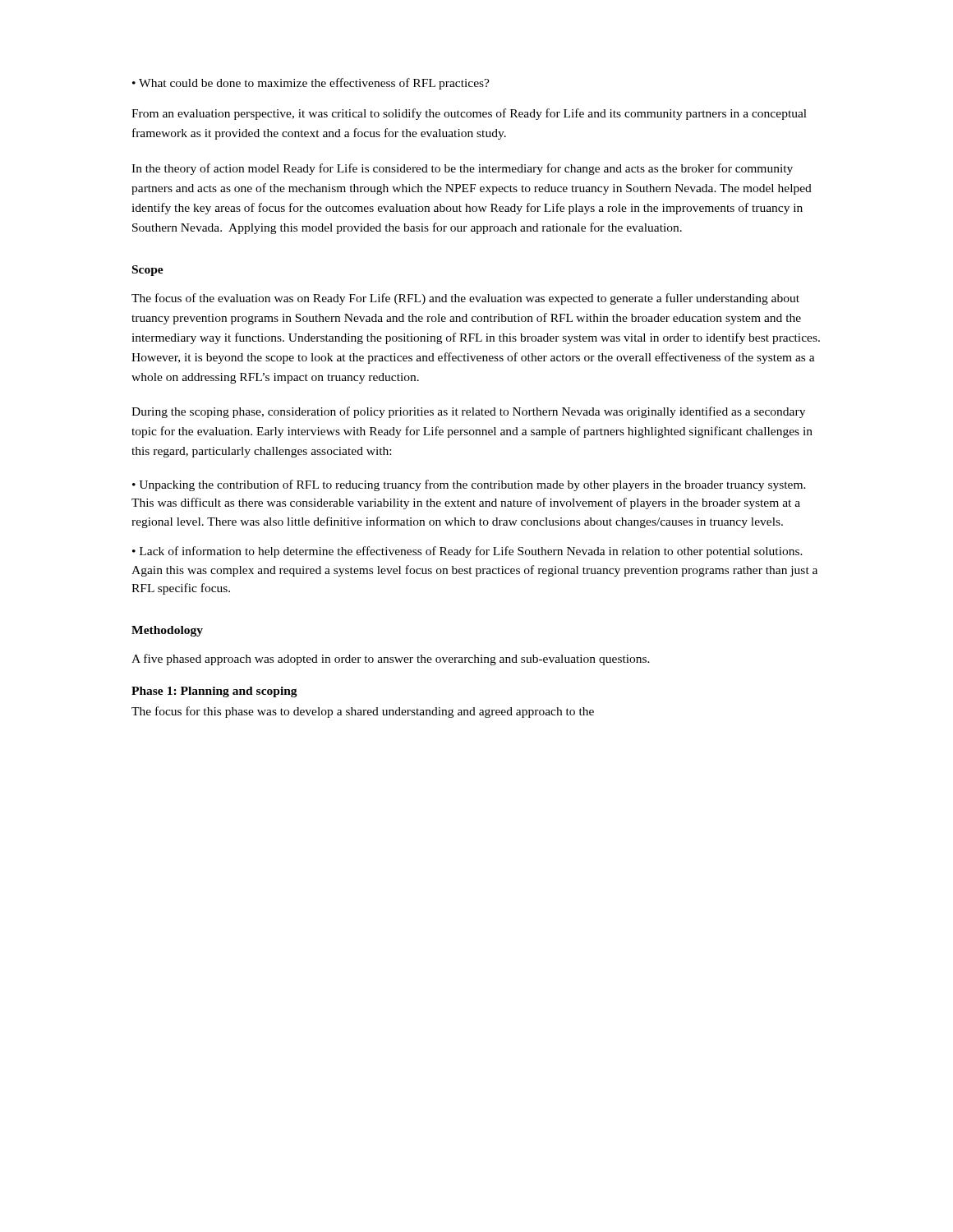The height and width of the screenshot is (1232, 953).
Task: Locate the list item that says "• Lack of information to help determine the"
Action: coord(475,569)
